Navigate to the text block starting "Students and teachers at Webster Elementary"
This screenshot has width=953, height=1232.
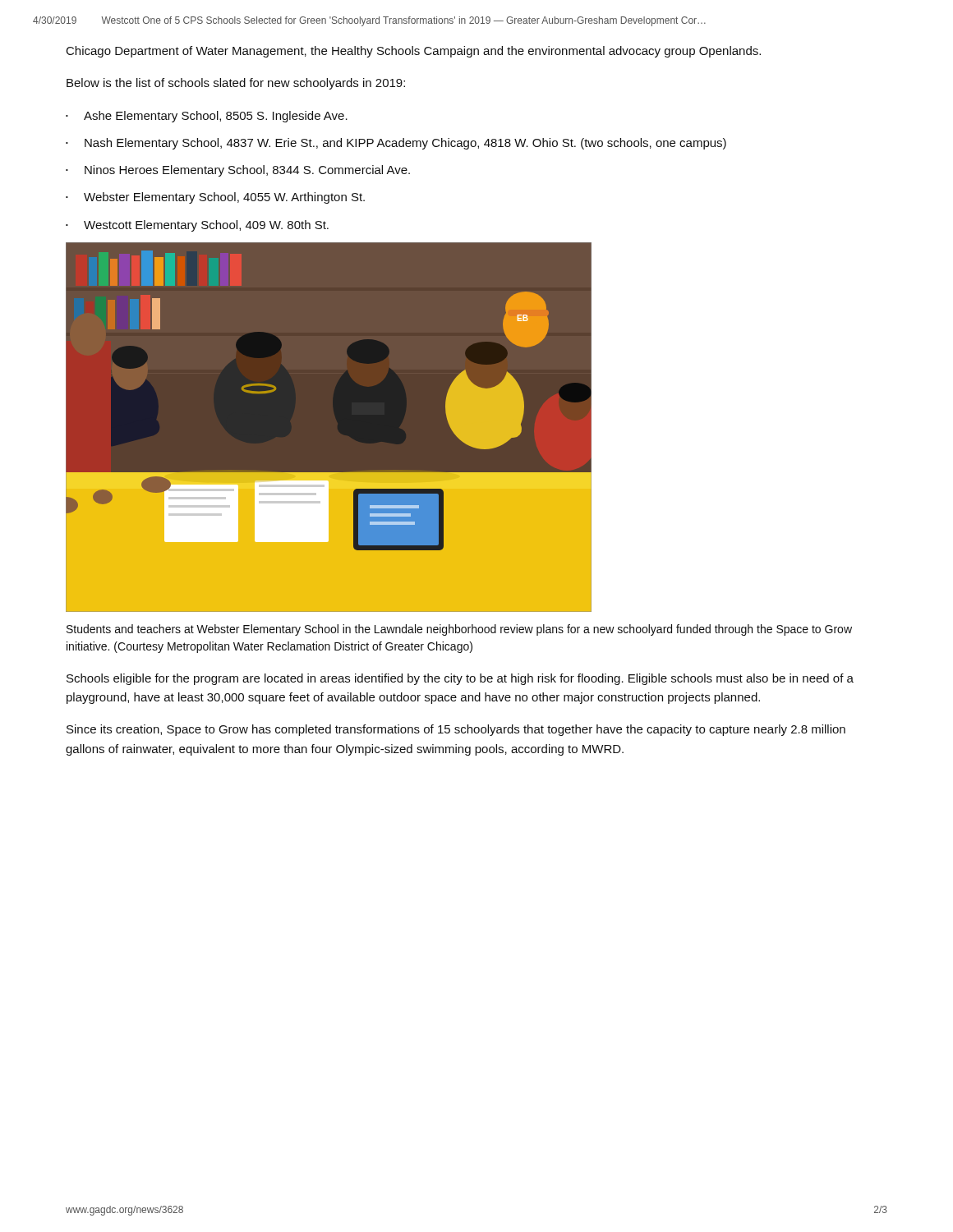coord(459,638)
